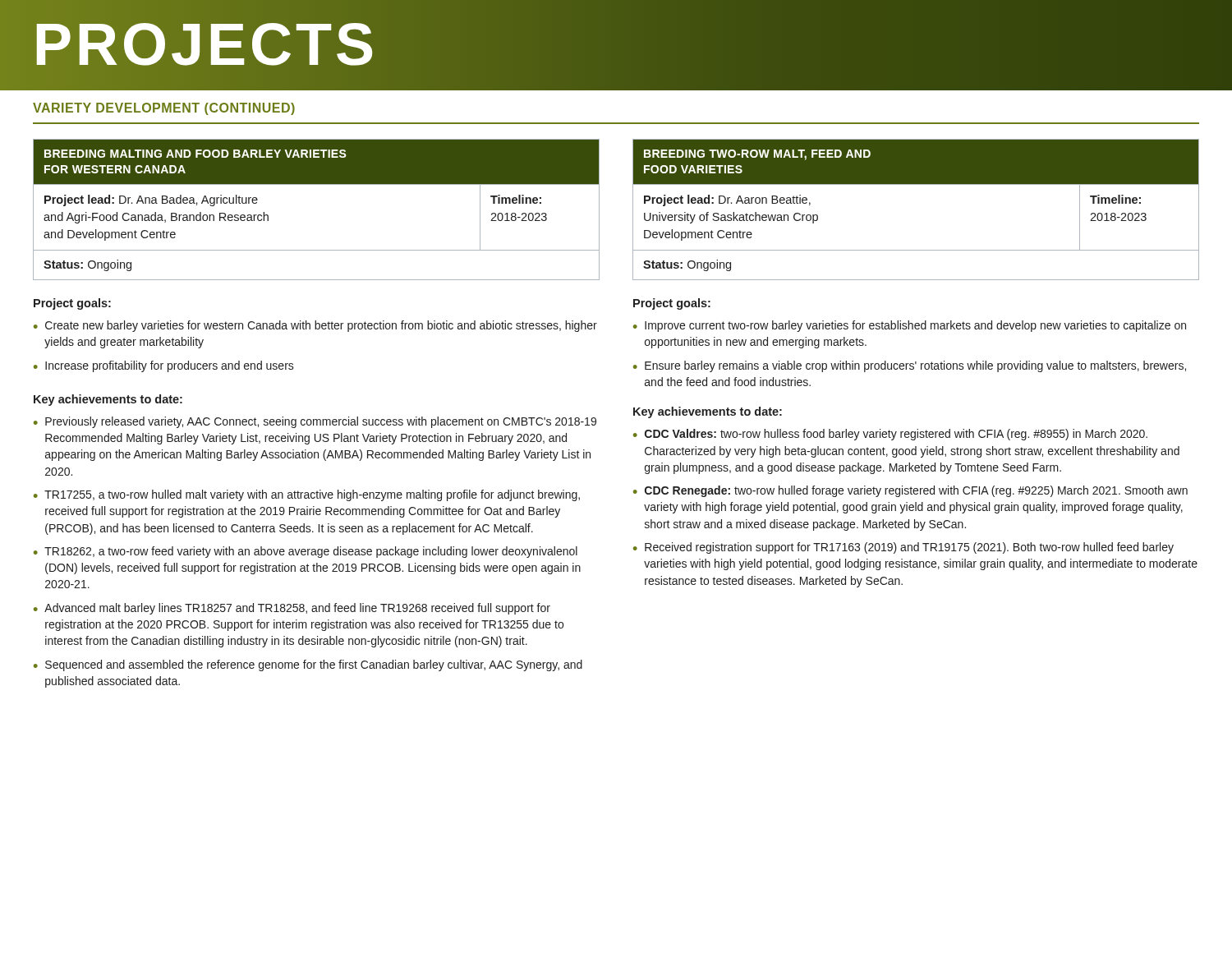This screenshot has height=953, width=1232.
Task: Select the table that reads "BREEDING MALTING AND FOOD BARLEY"
Action: pos(316,210)
